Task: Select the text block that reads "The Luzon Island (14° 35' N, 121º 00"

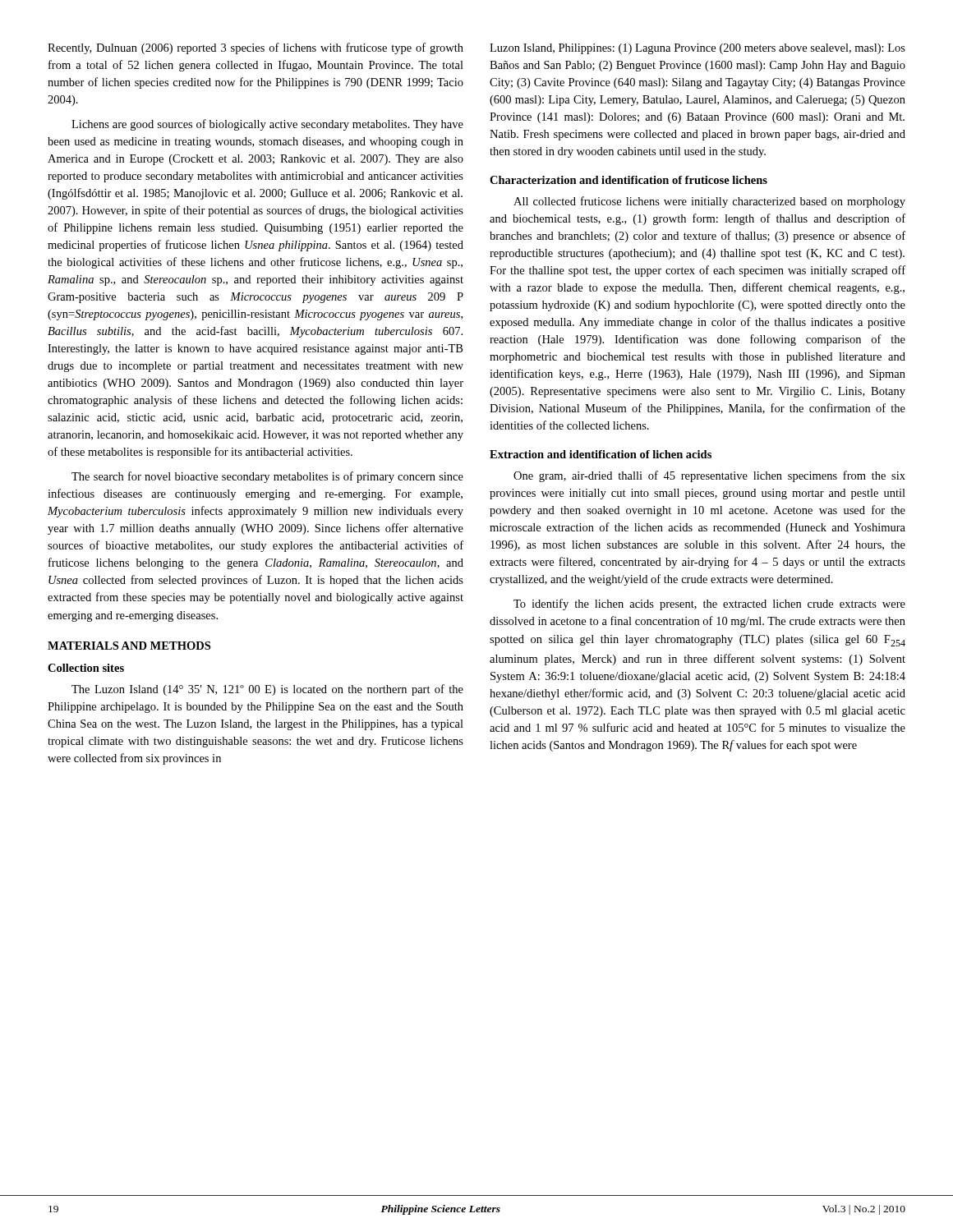Action: (x=255, y=724)
